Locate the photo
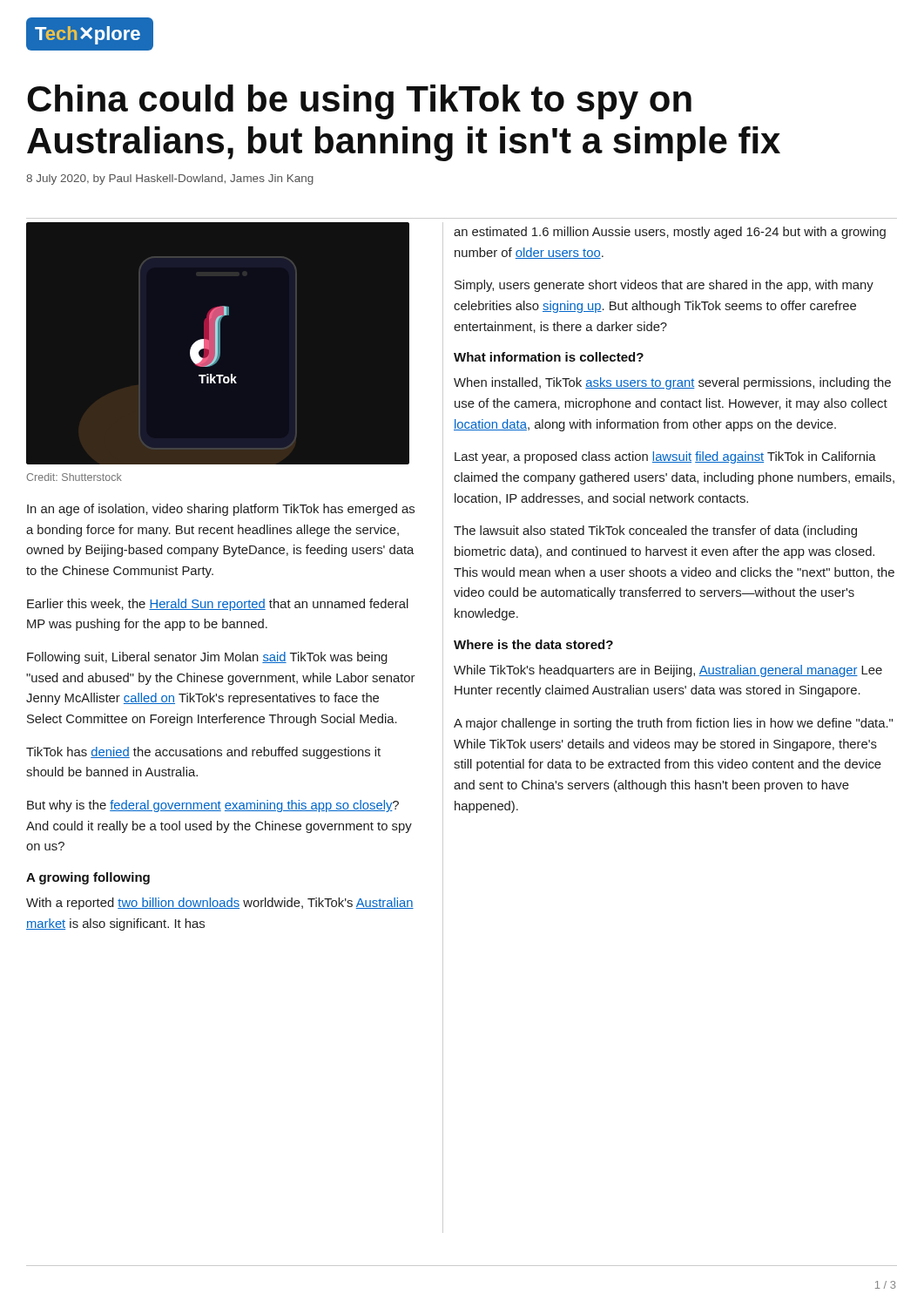This screenshot has height=1307, width=924. (x=221, y=343)
